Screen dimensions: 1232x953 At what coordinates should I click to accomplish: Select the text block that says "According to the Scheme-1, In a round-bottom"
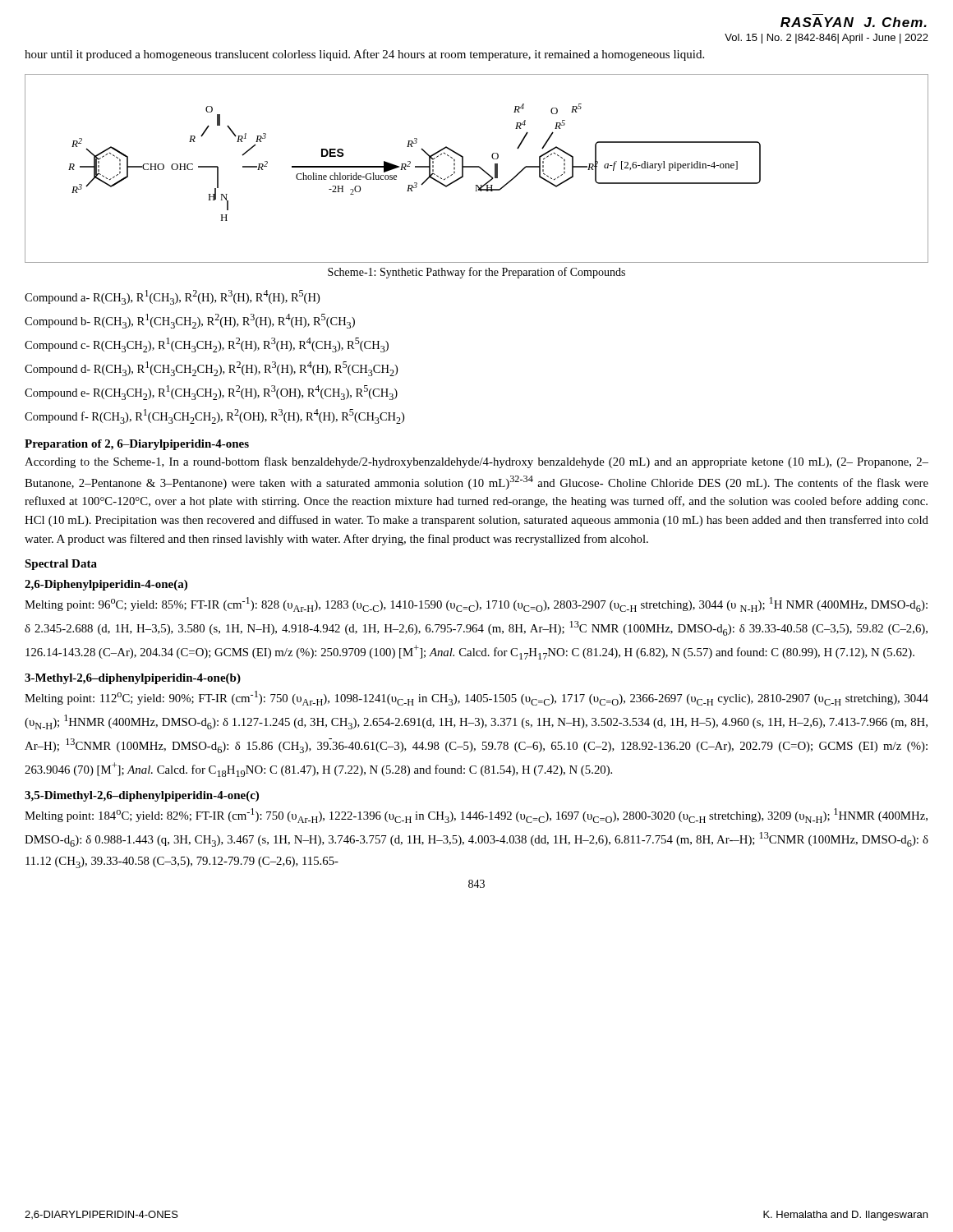[476, 500]
